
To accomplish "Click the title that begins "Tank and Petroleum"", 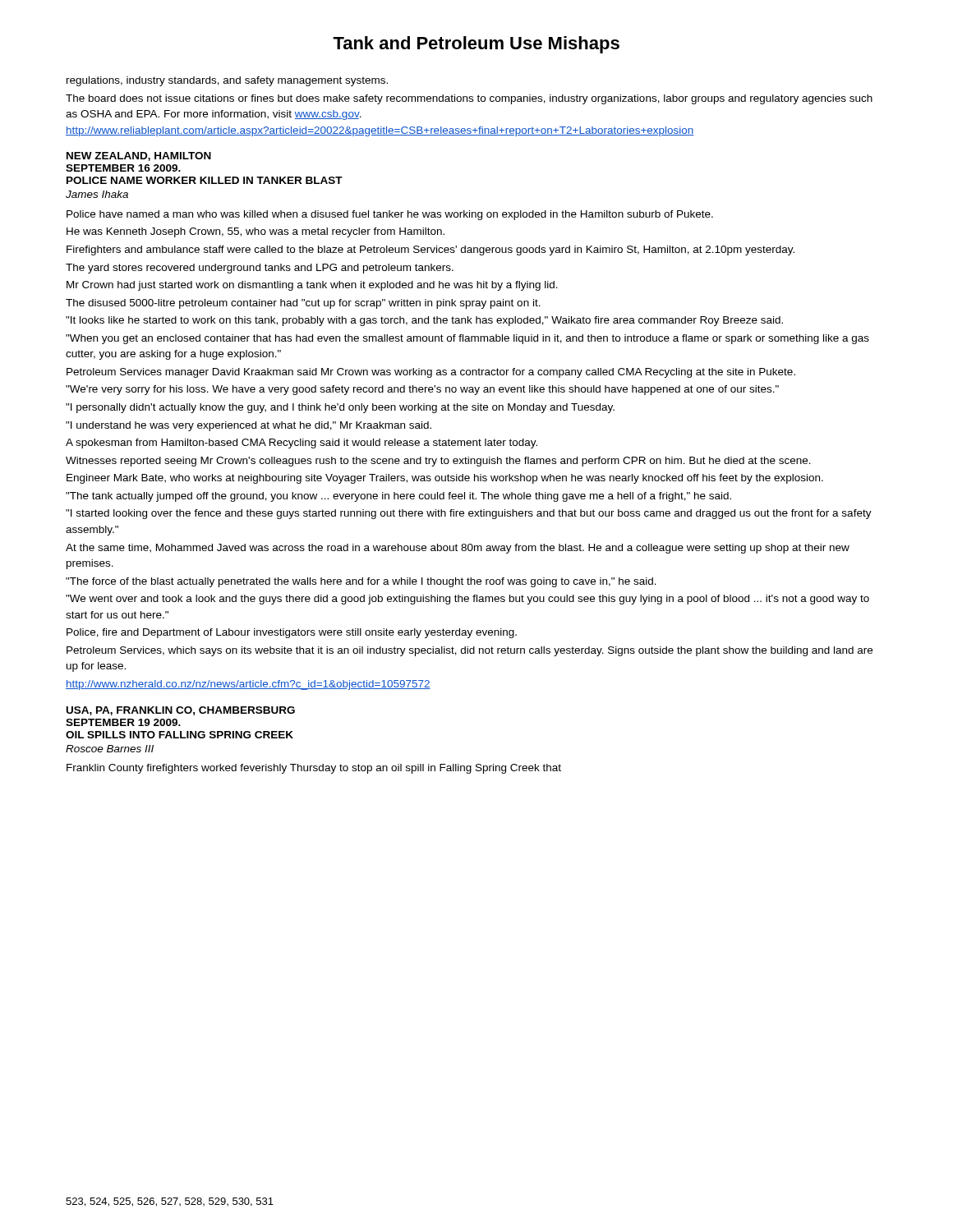I will pyautogui.click(x=476, y=44).
